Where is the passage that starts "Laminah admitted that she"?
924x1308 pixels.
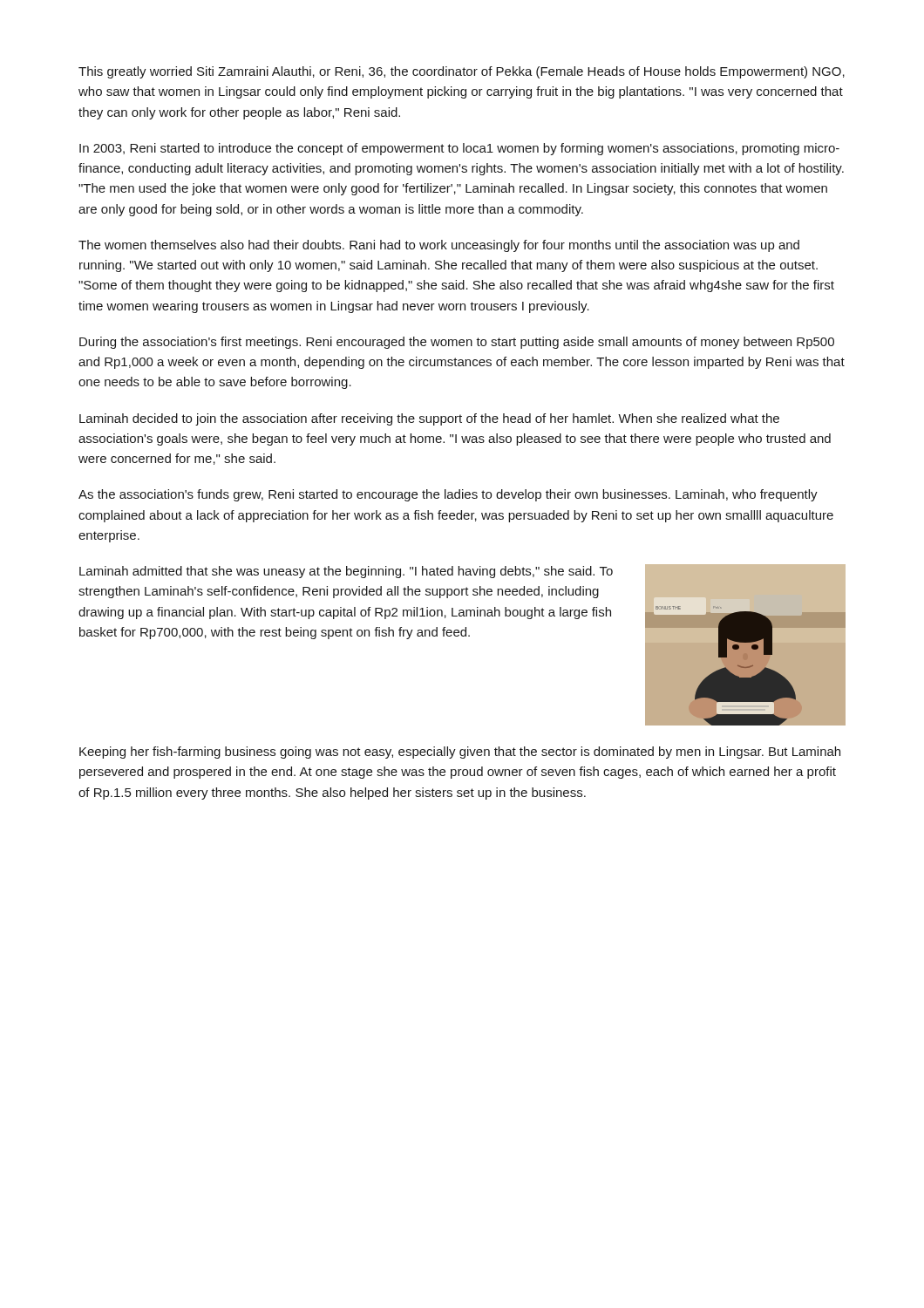346,601
